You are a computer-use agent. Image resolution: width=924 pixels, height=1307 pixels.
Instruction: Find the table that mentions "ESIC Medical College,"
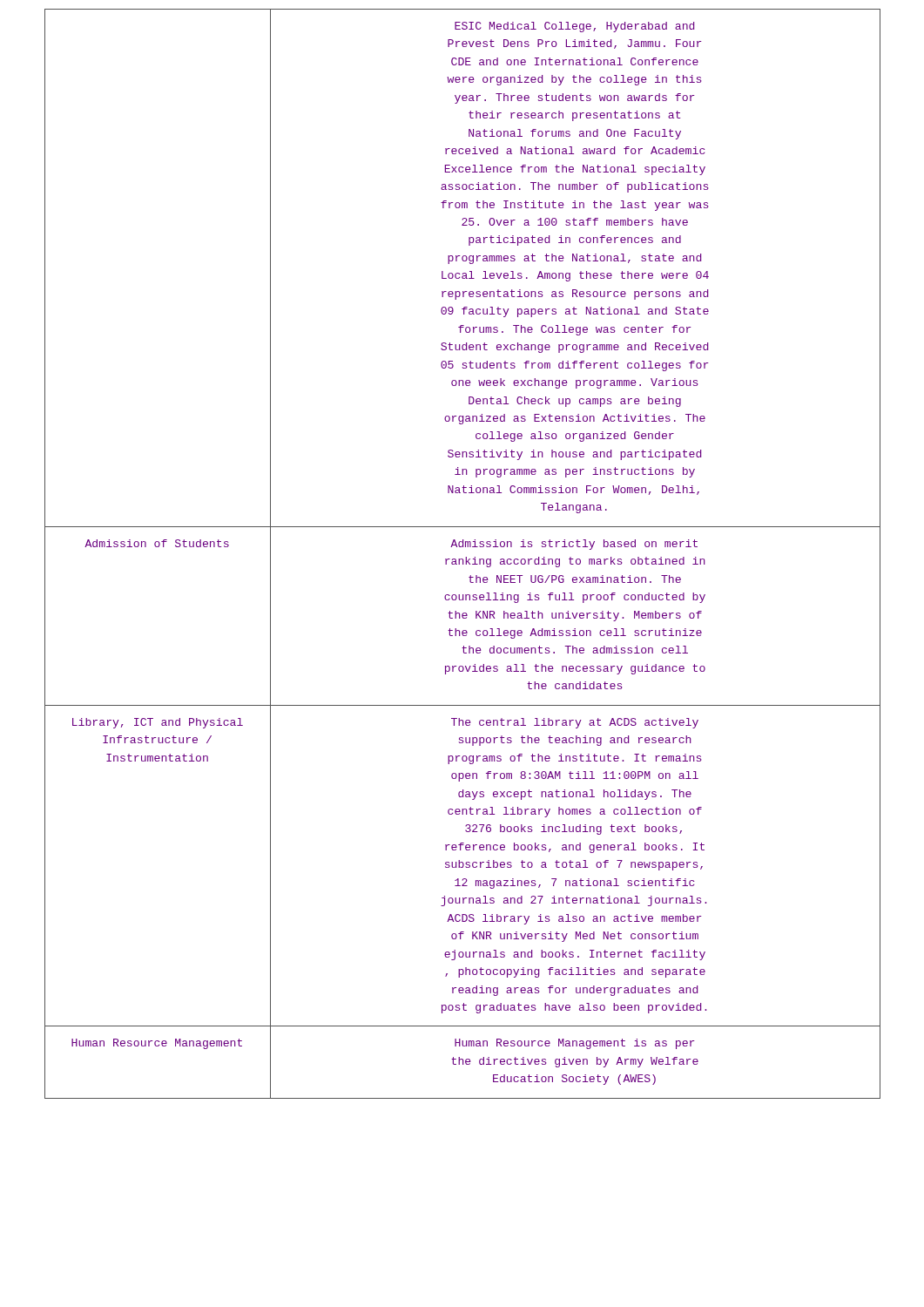point(462,554)
